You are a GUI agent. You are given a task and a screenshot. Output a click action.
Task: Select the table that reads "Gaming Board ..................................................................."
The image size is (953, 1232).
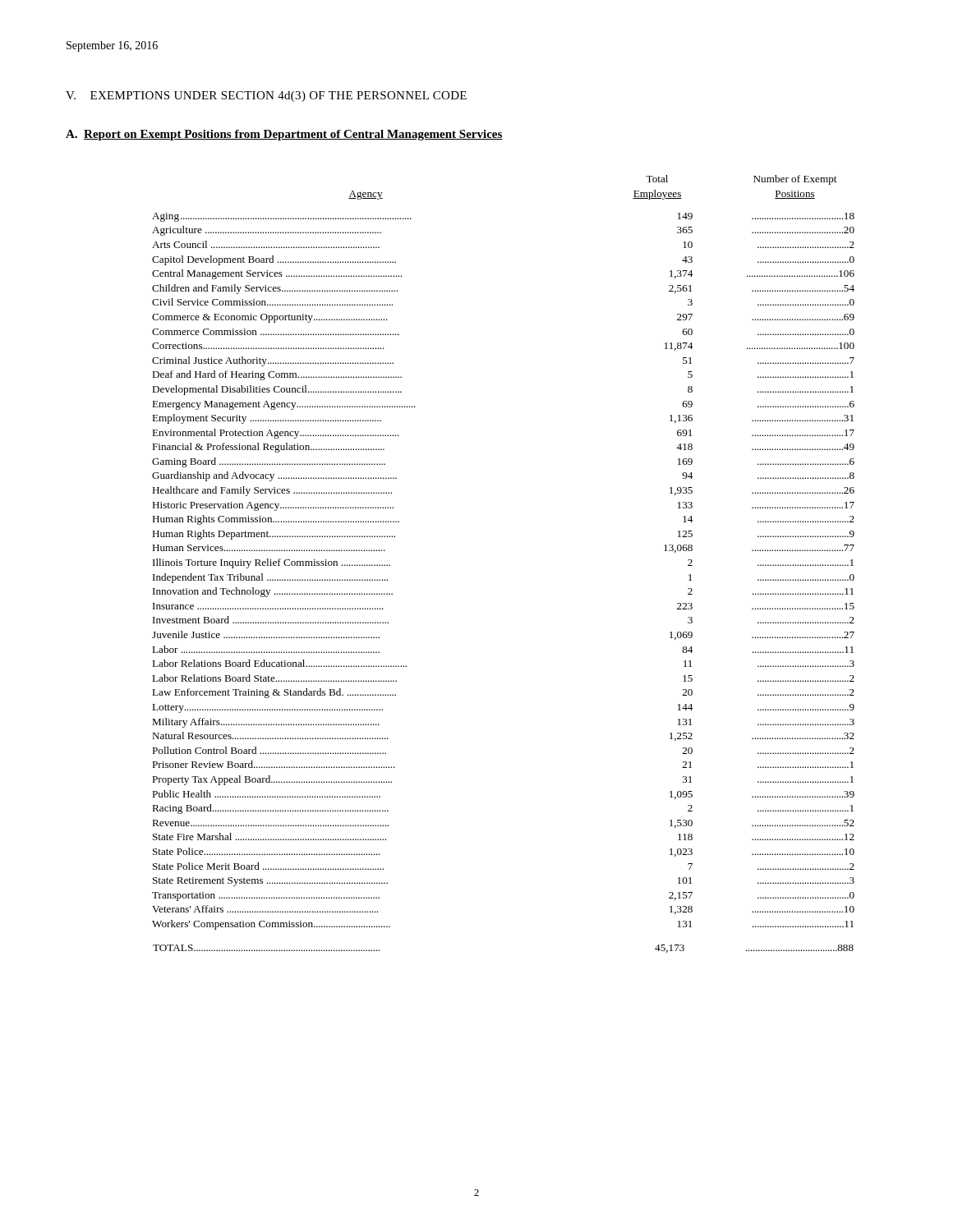tap(503, 563)
